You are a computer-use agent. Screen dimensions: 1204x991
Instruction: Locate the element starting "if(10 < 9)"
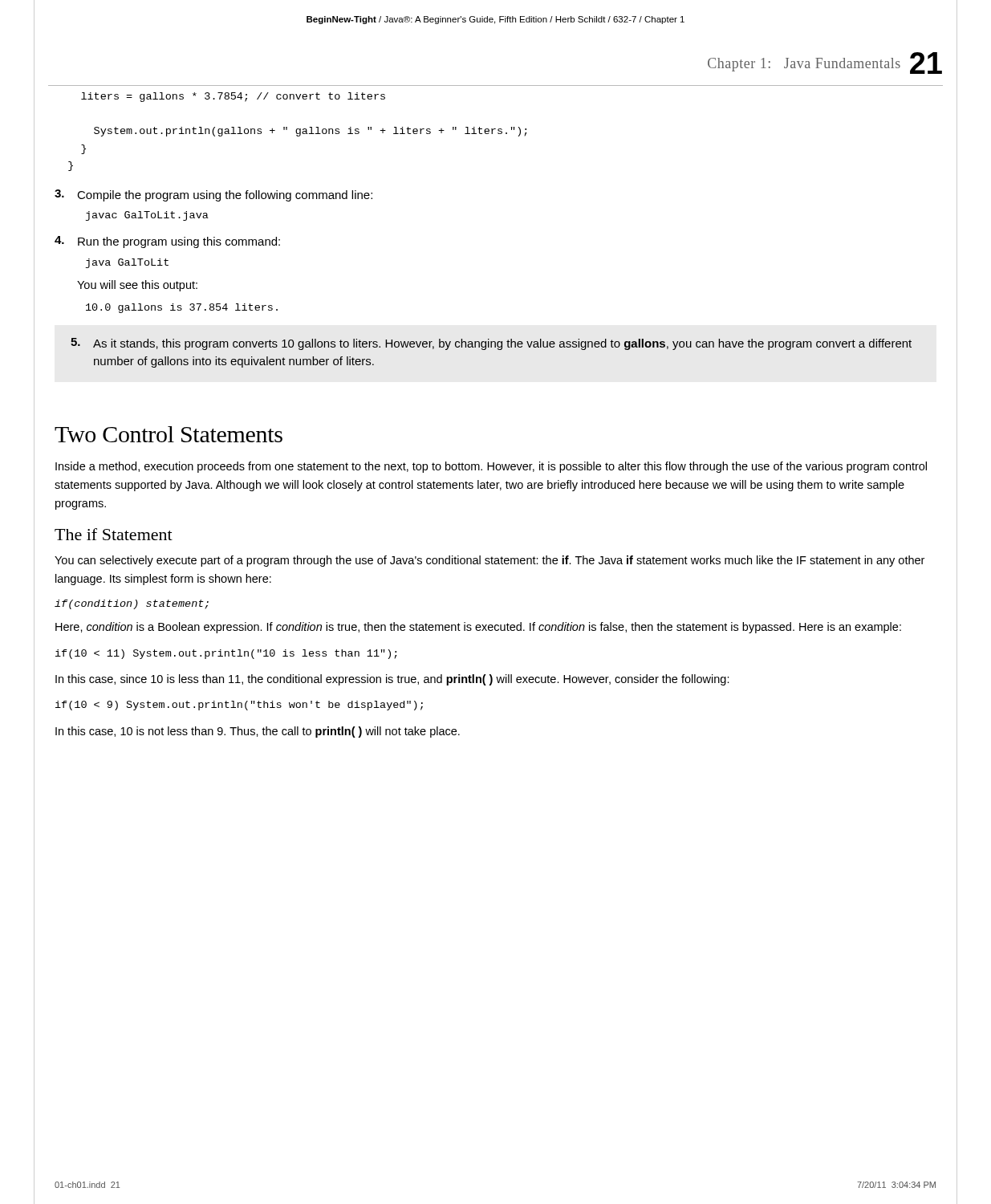tap(239, 706)
